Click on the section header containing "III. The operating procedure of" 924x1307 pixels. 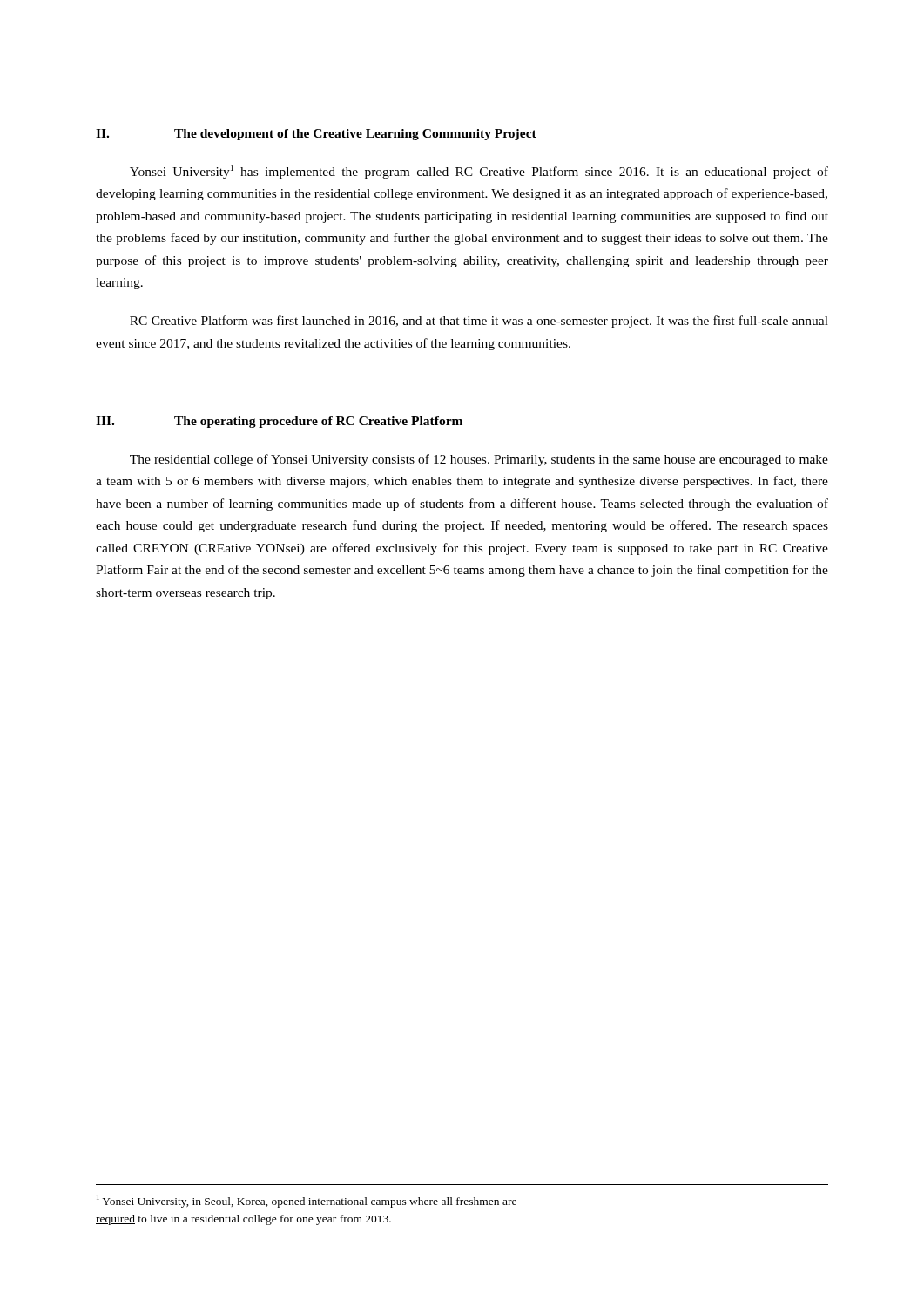tap(279, 421)
